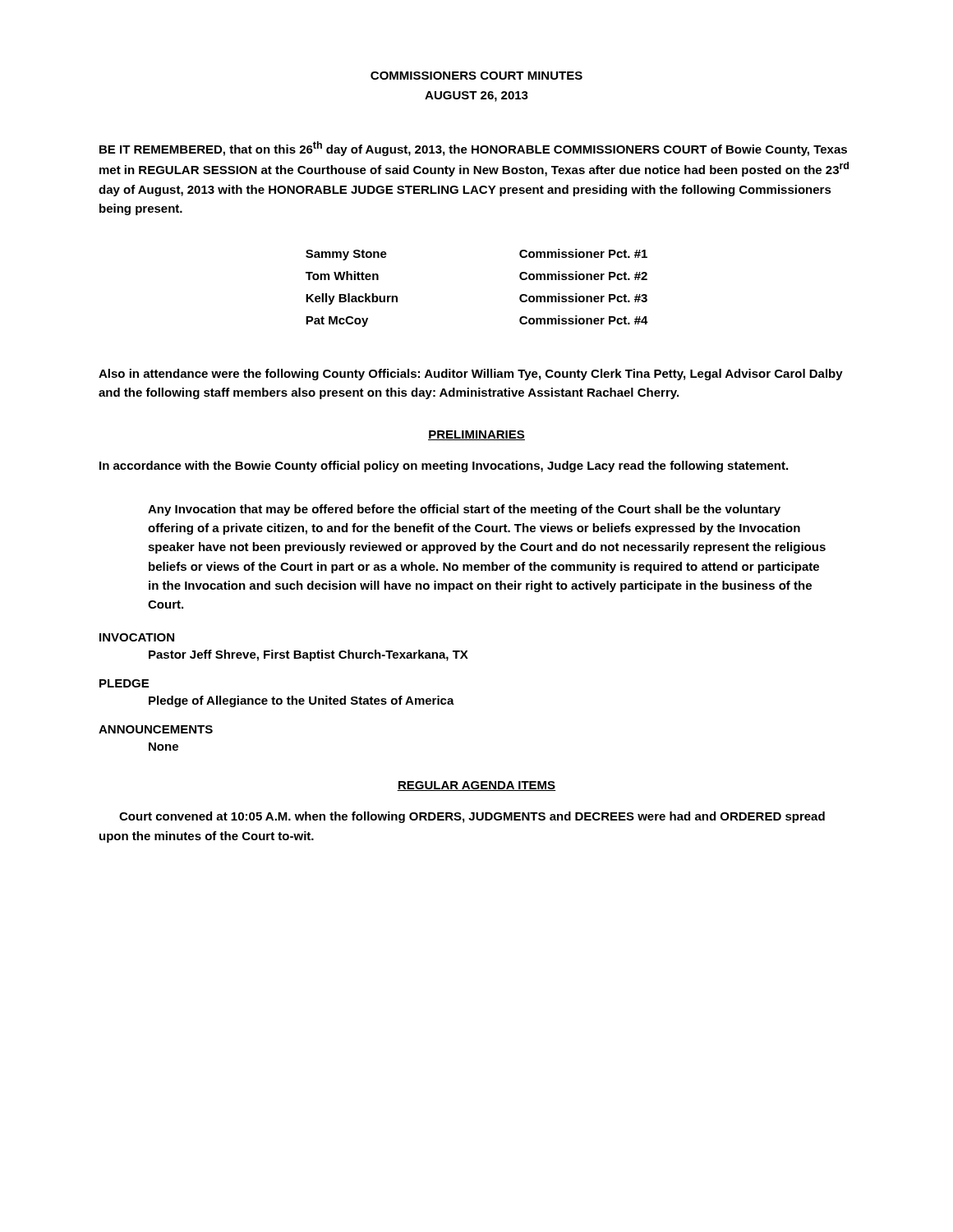Find the block on this page that starts "Court convened at 10:05"
The height and width of the screenshot is (1232, 953).
pyautogui.click(x=462, y=826)
